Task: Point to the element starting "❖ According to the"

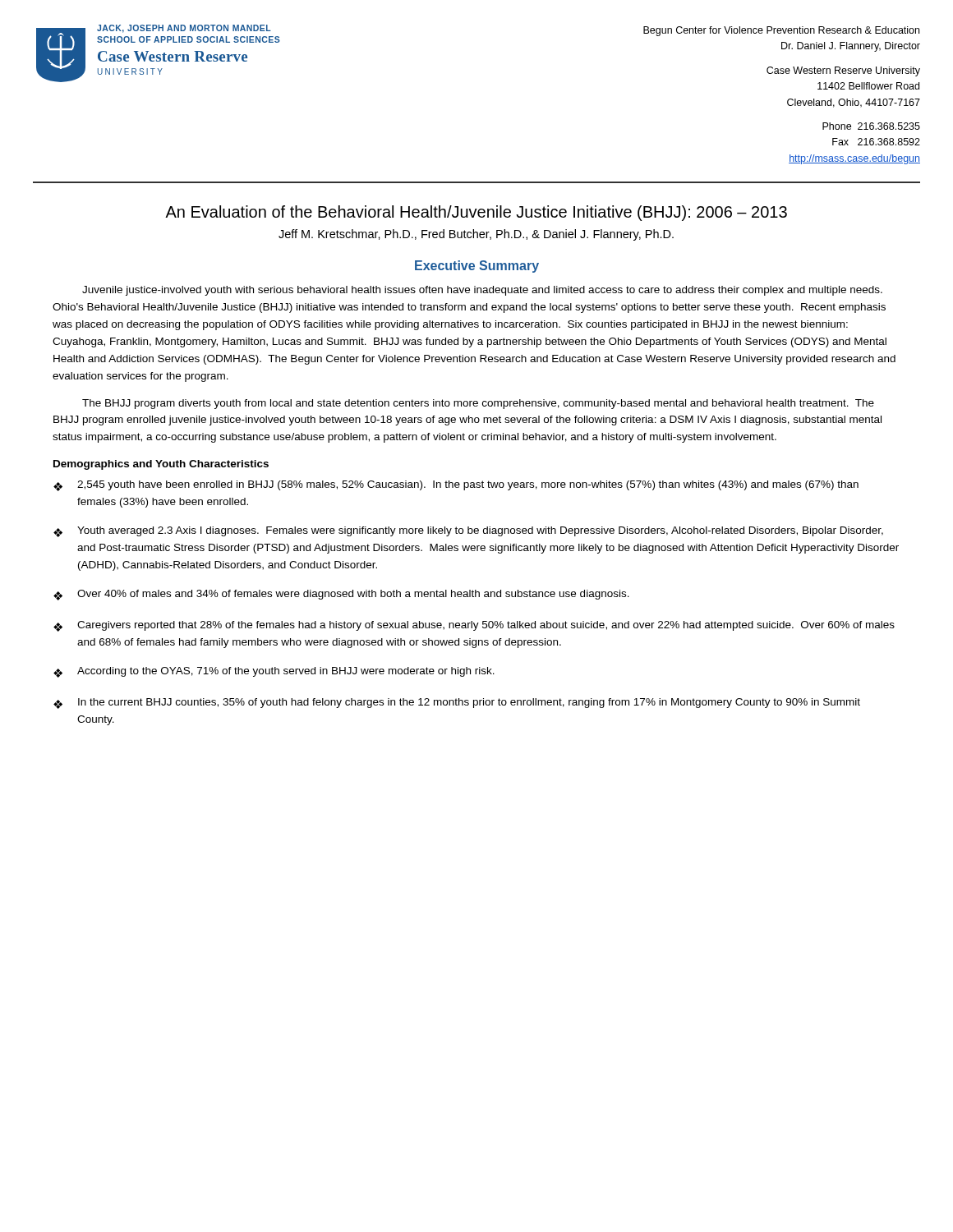Action: pos(476,673)
